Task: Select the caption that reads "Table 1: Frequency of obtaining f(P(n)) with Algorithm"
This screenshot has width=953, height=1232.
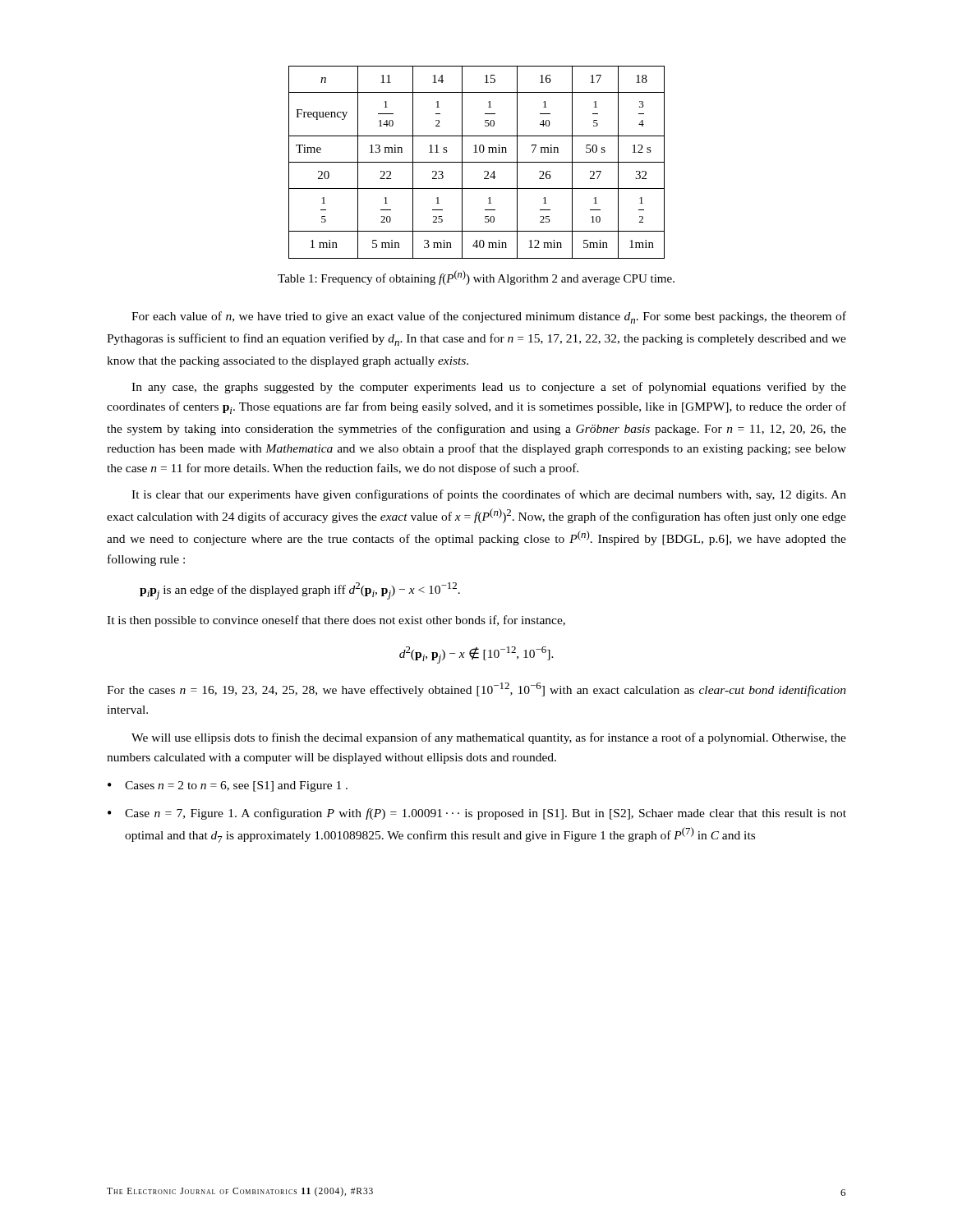Action: (x=476, y=276)
